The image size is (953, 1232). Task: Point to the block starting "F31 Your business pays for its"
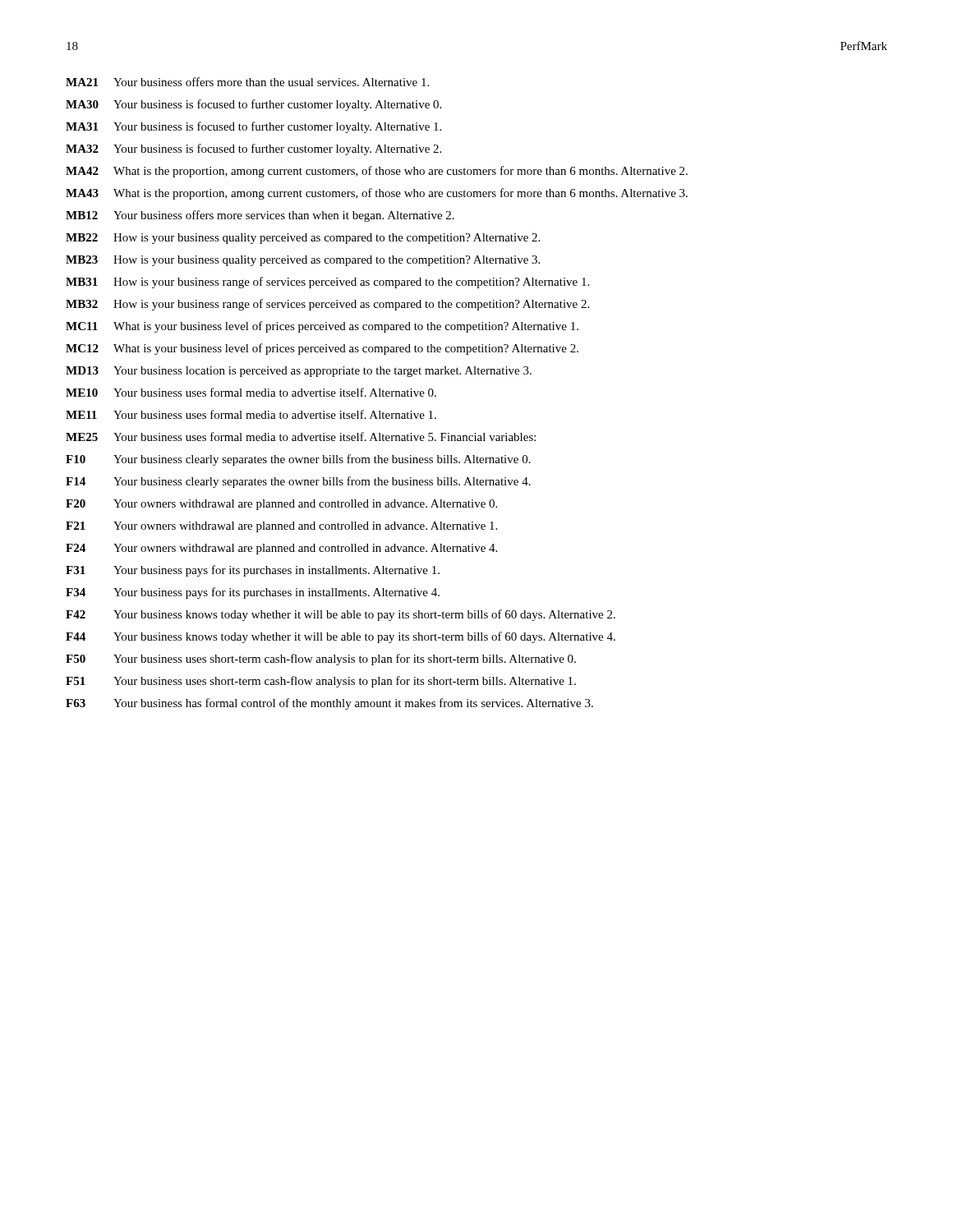253,571
